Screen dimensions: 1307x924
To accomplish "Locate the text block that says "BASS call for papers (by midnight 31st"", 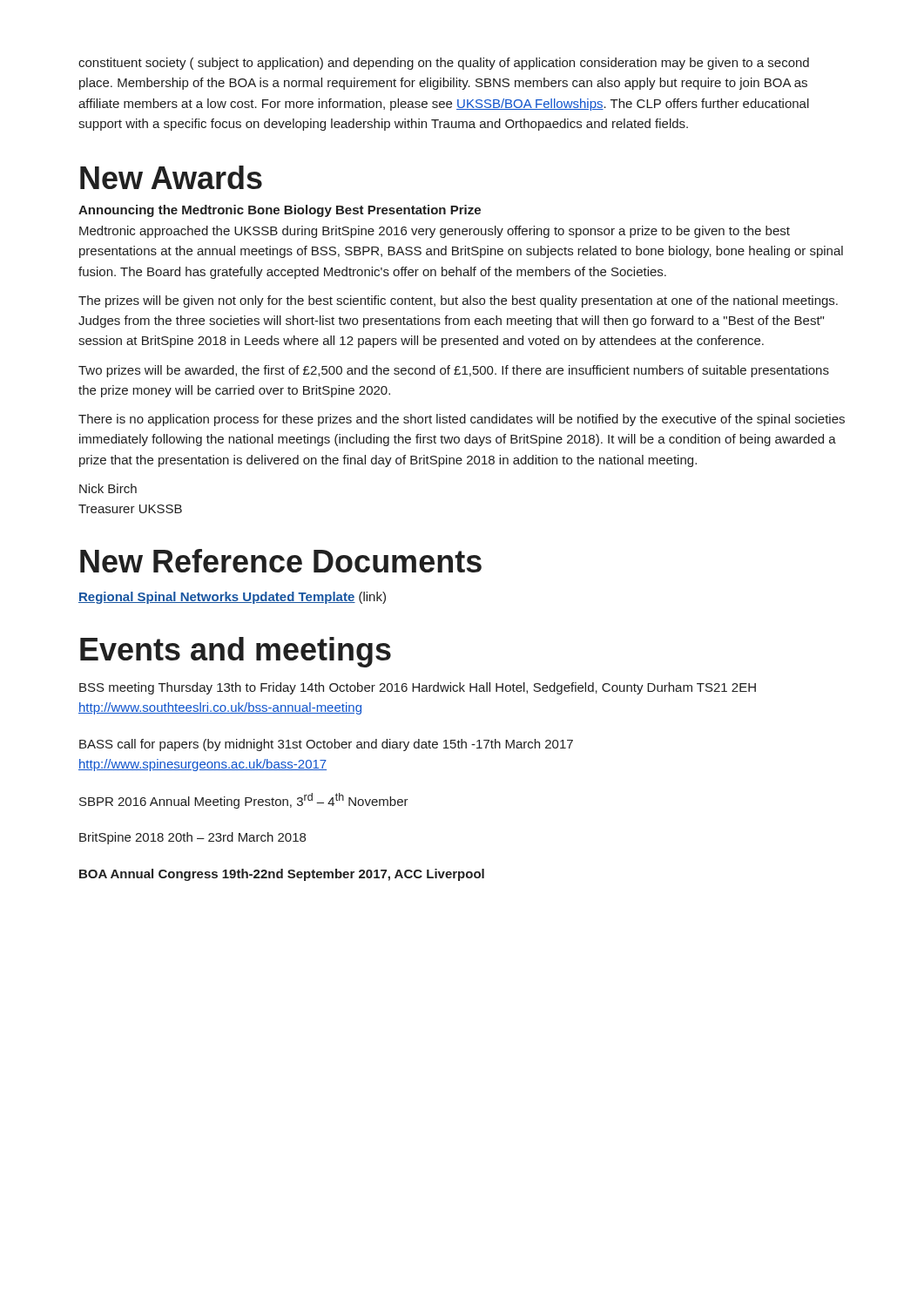I will (x=326, y=753).
